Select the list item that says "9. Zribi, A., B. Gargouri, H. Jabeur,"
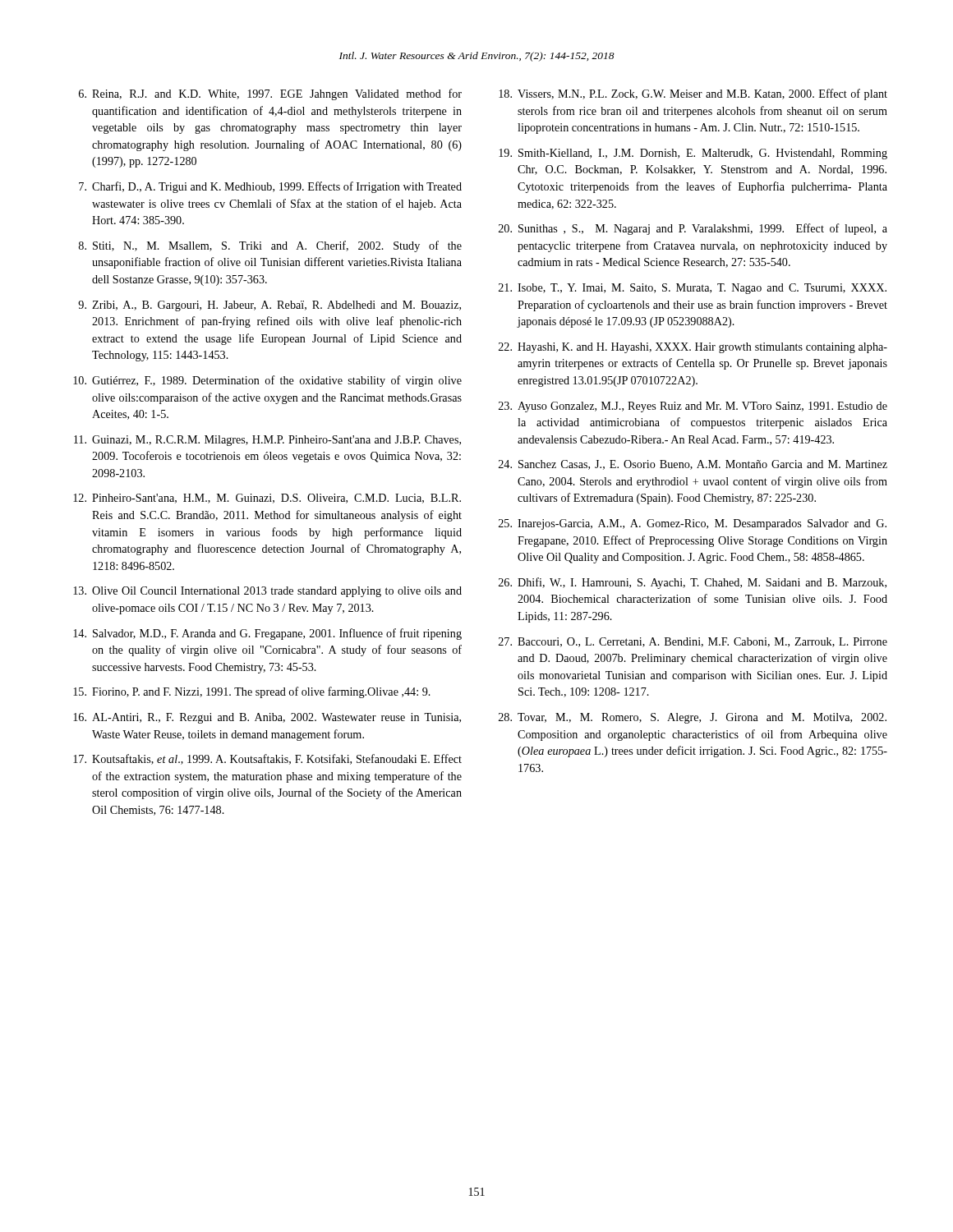Image resolution: width=953 pixels, height=1232 pixels. click(264, 330)
